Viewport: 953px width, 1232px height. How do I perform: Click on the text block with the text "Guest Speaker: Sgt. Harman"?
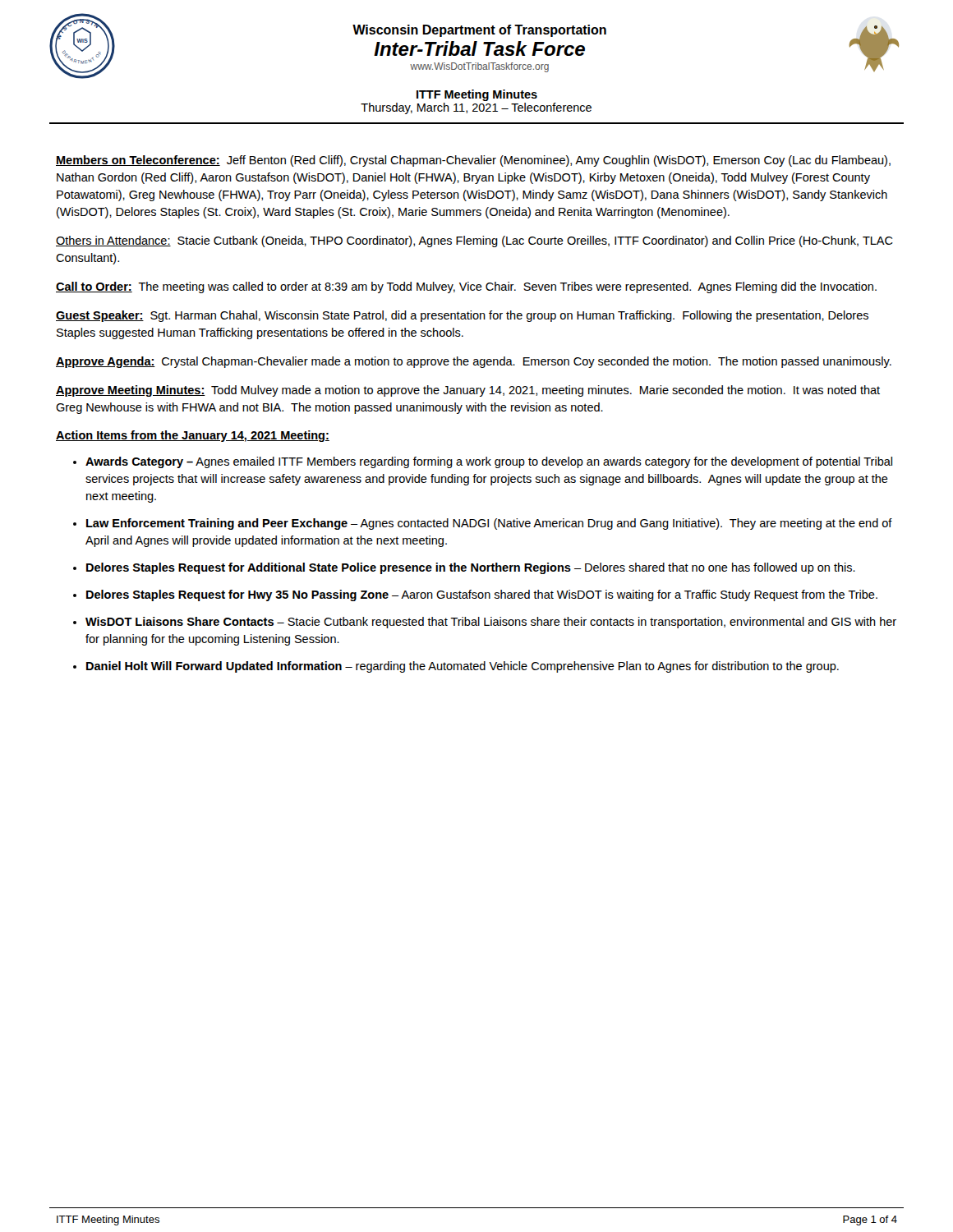[x=476, y=325]
